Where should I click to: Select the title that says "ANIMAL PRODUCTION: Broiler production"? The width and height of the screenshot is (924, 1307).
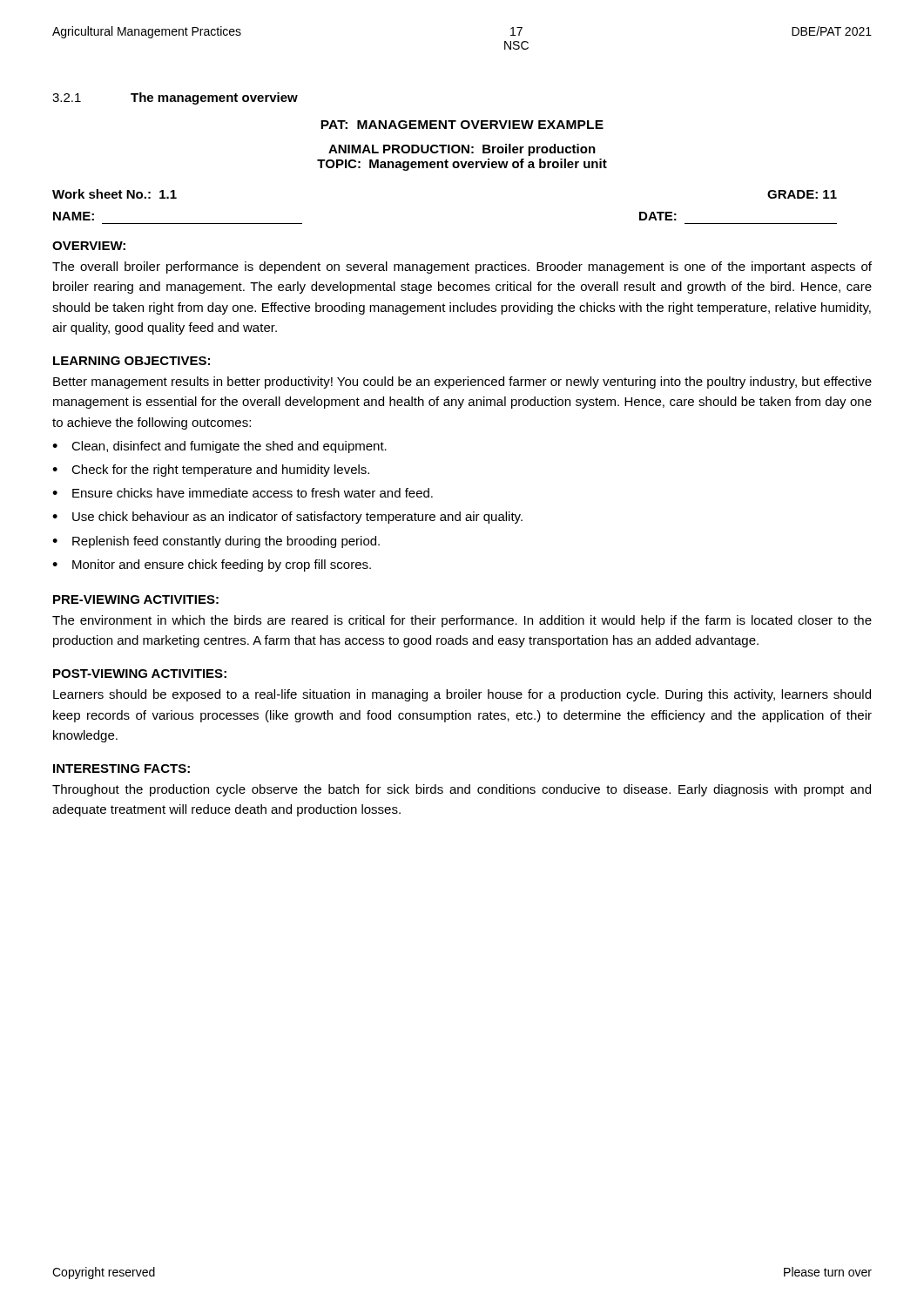coord(462,156)
